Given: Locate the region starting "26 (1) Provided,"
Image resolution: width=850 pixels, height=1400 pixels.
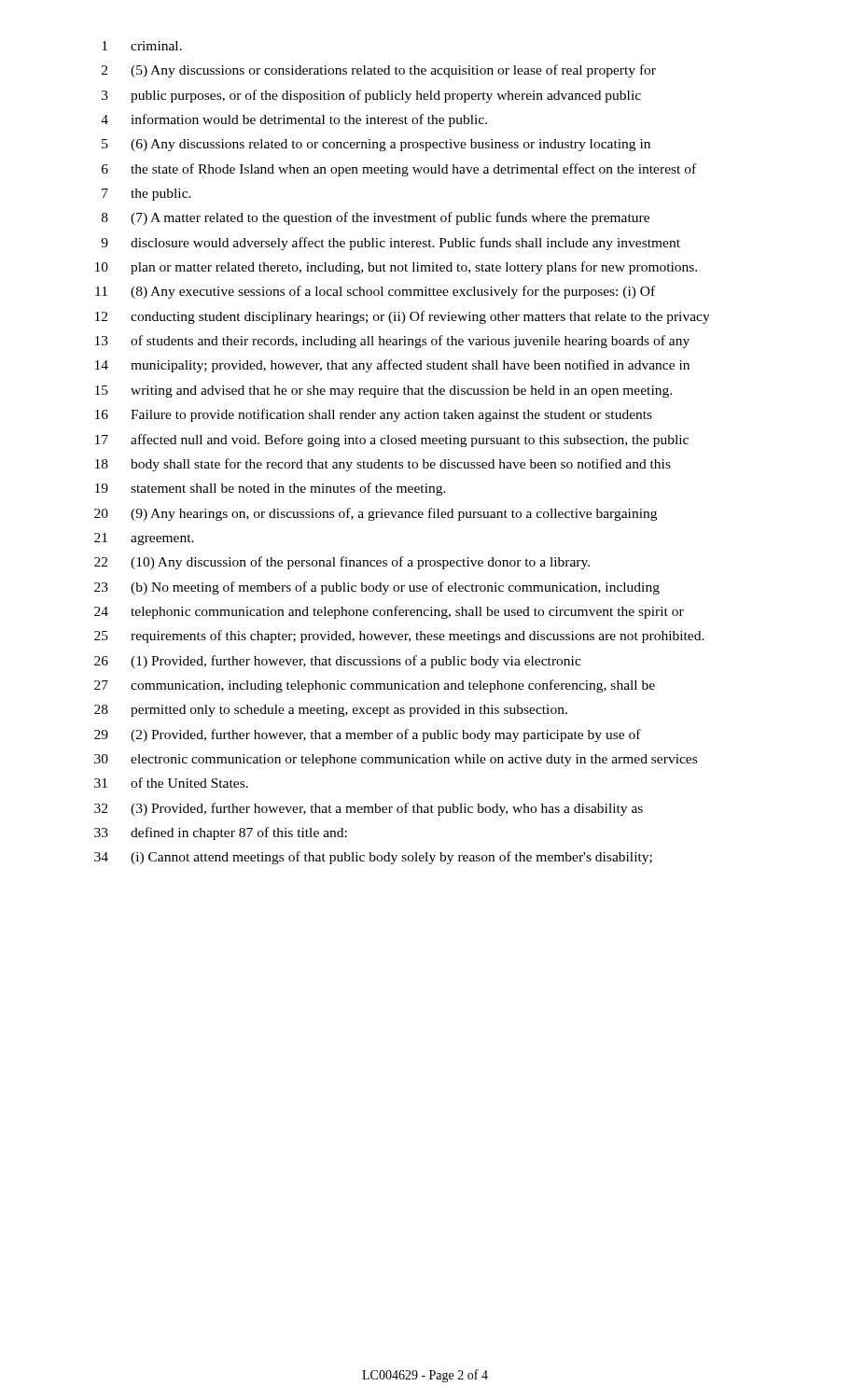Looking at the screenshot, I should point(425,661).
